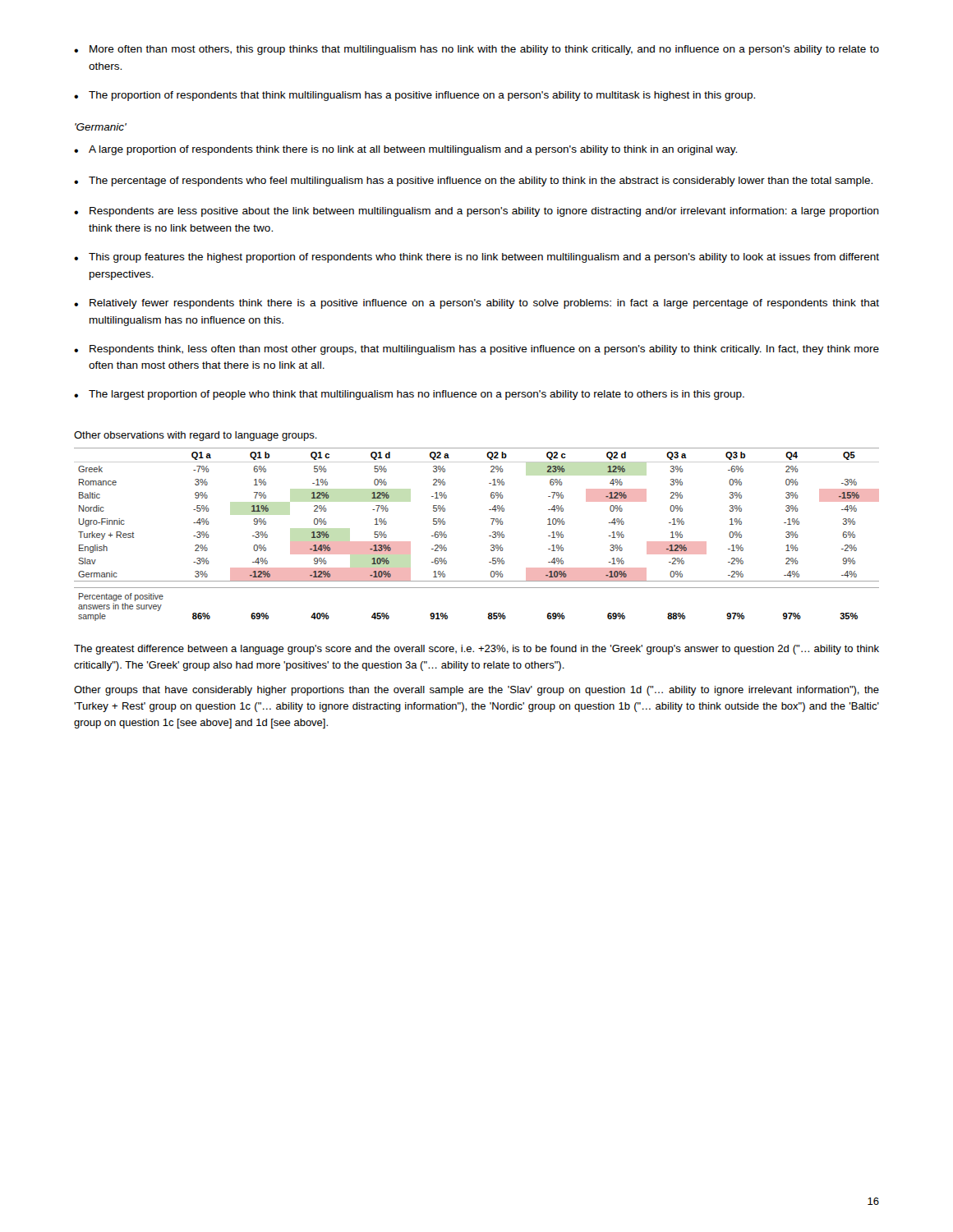Click the passage that begins "• More often"
953x1232 pixels.
coord(476,58)
